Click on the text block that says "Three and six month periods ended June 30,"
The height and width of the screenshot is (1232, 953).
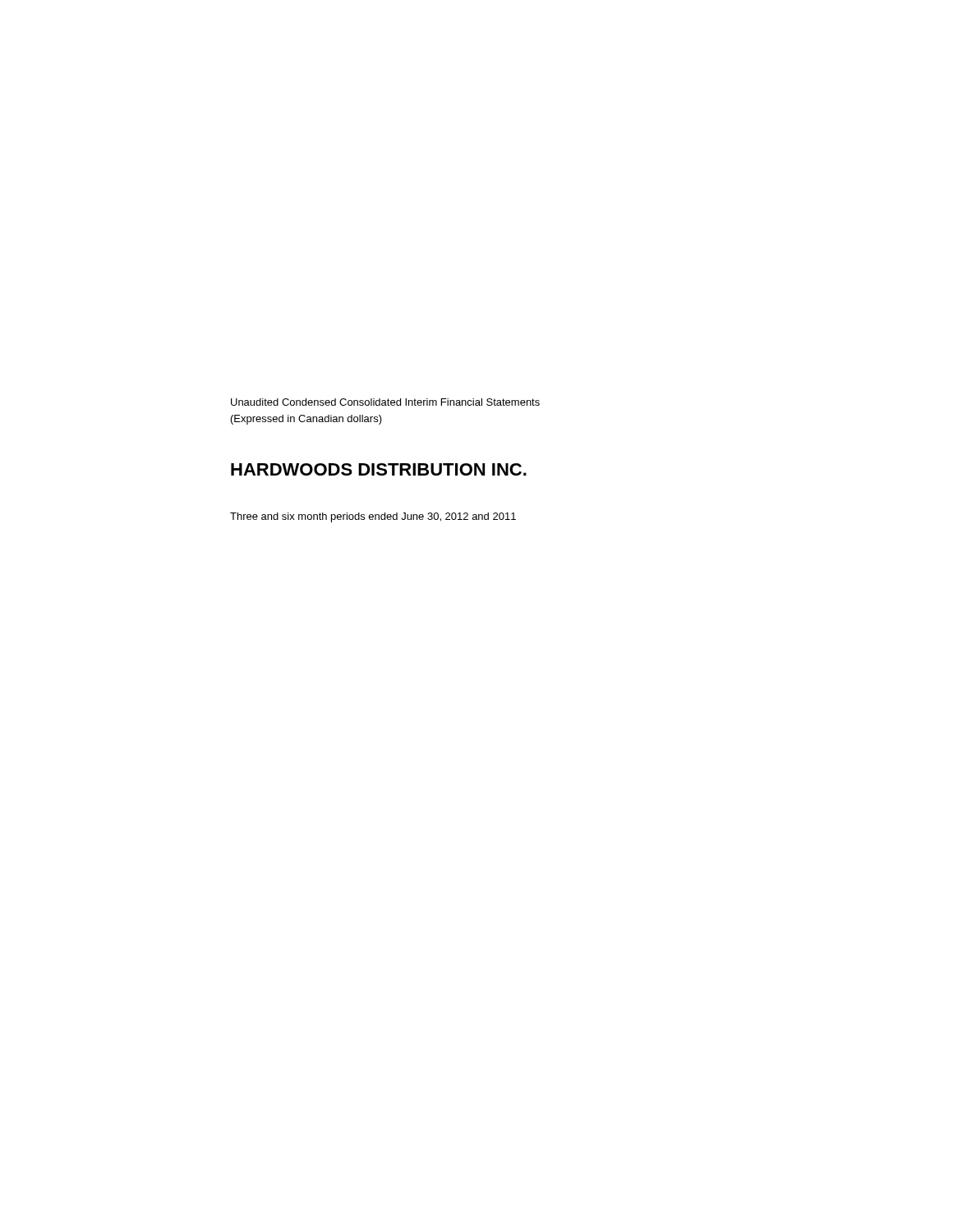[x=373, y=516]
